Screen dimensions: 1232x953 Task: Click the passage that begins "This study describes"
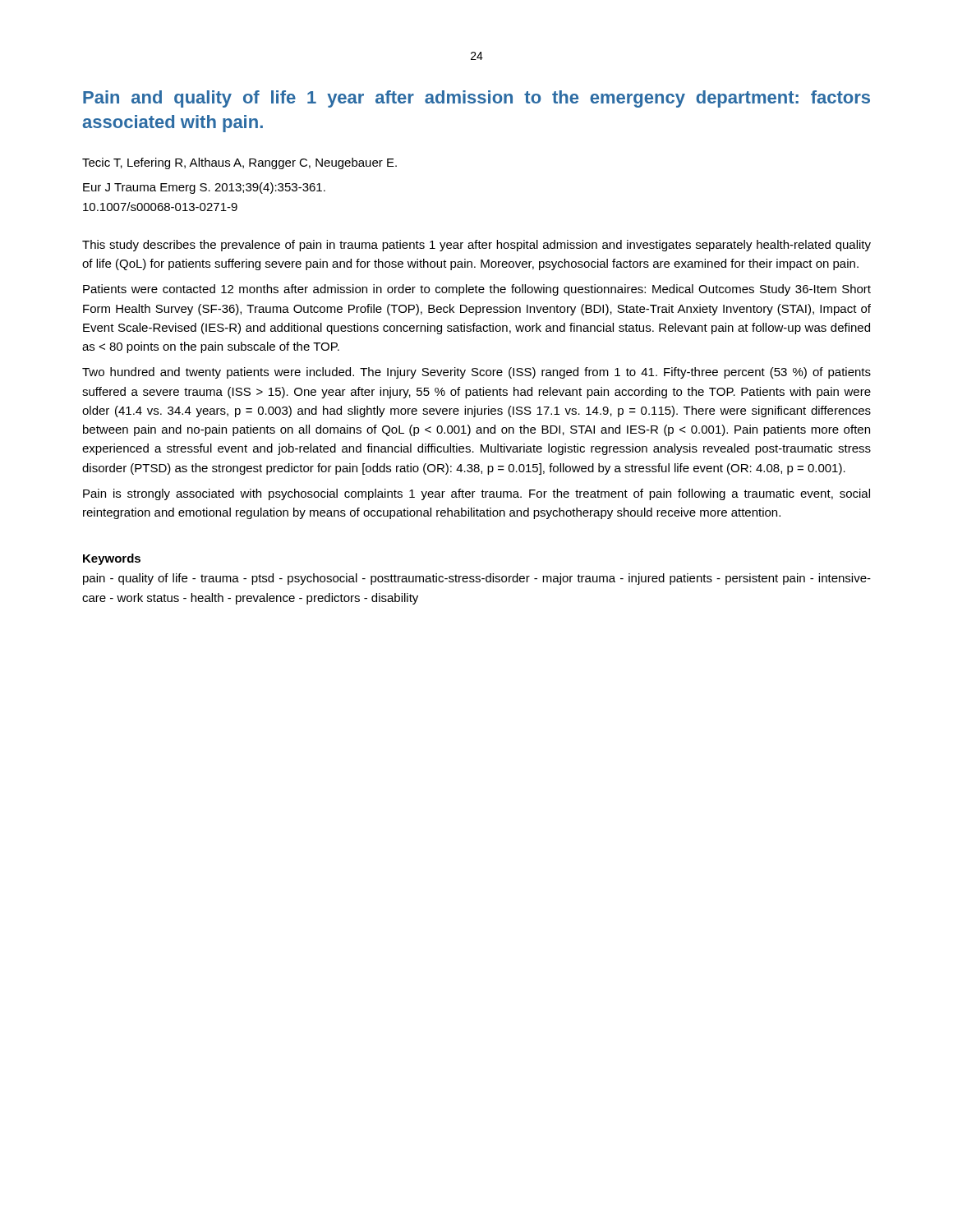click(x=476, y=378)
